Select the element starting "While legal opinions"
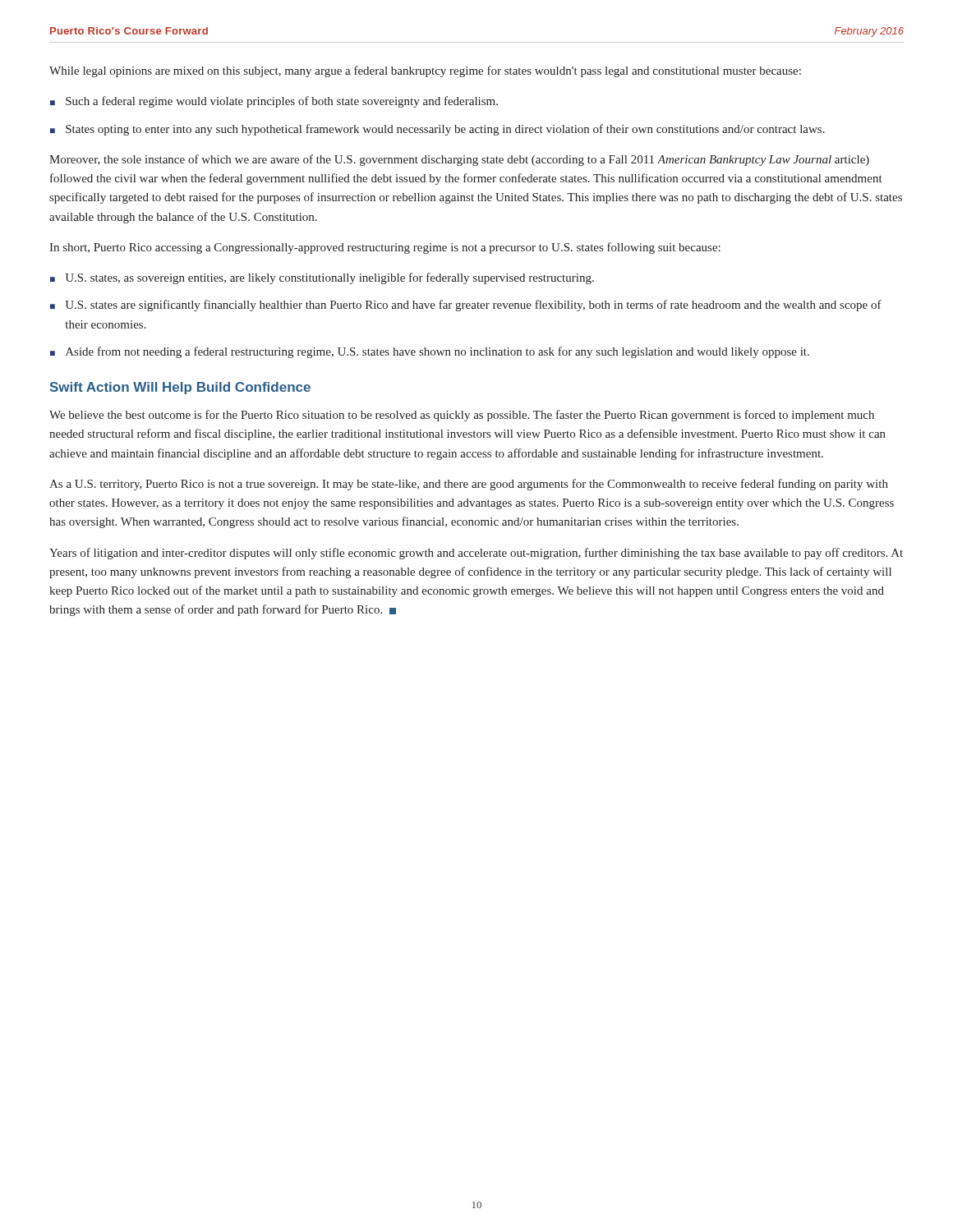Viewport: 953px width, 1232px height. coord(426,71)
